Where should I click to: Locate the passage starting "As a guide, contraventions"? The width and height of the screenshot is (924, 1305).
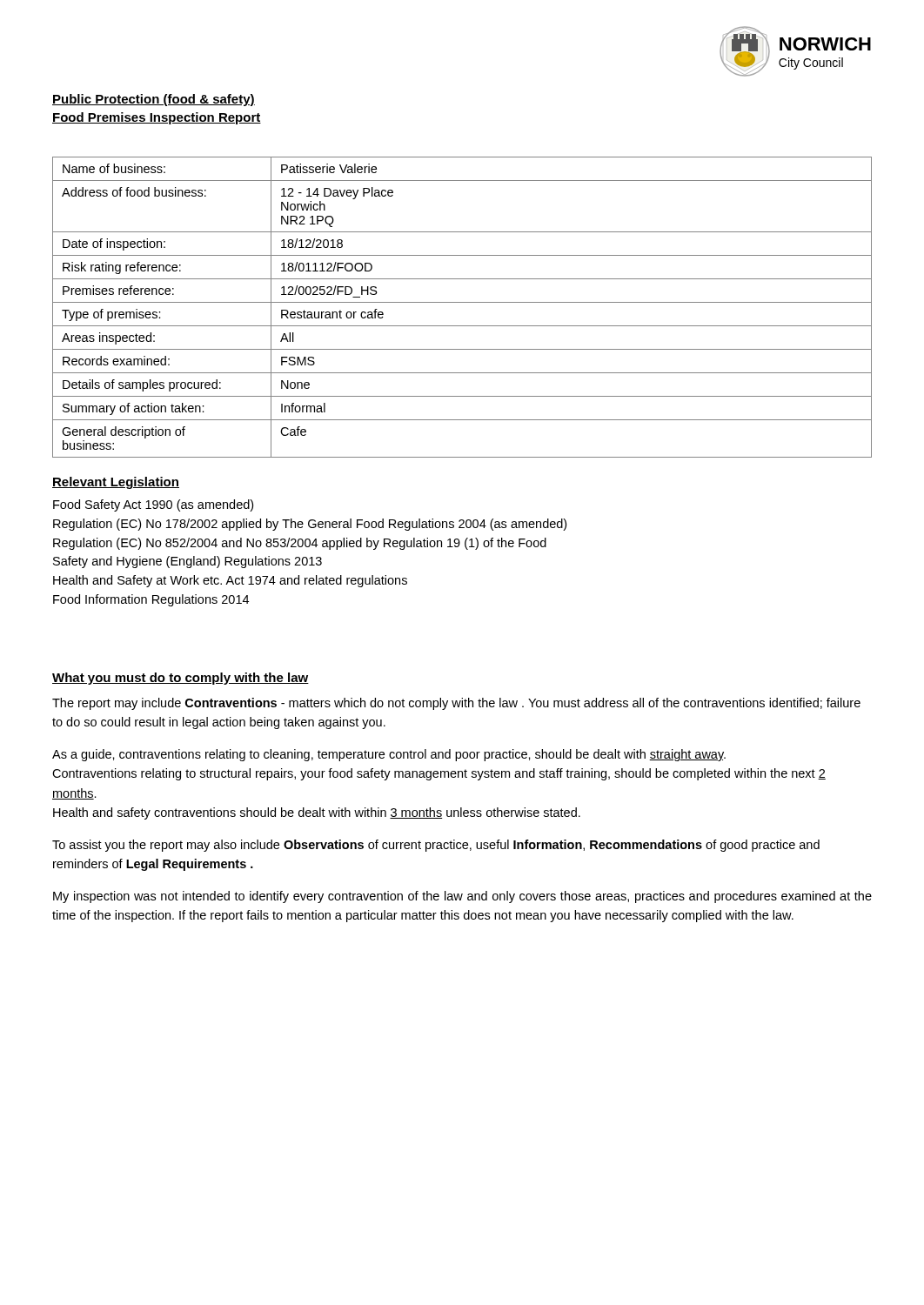click(439, 784)
